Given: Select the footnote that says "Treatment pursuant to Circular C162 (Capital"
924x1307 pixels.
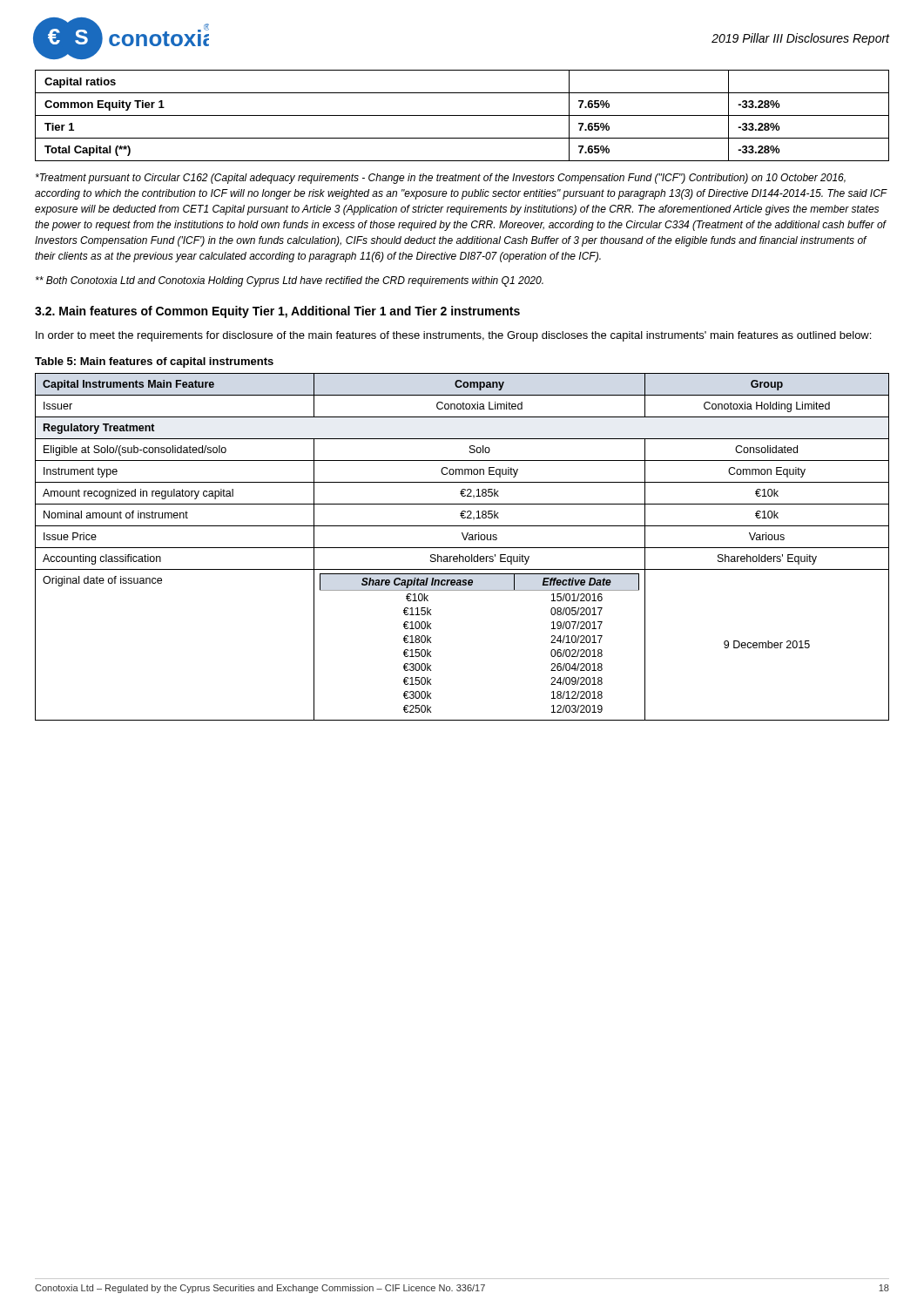Looking at the screenshot, I should coord(461,217).
